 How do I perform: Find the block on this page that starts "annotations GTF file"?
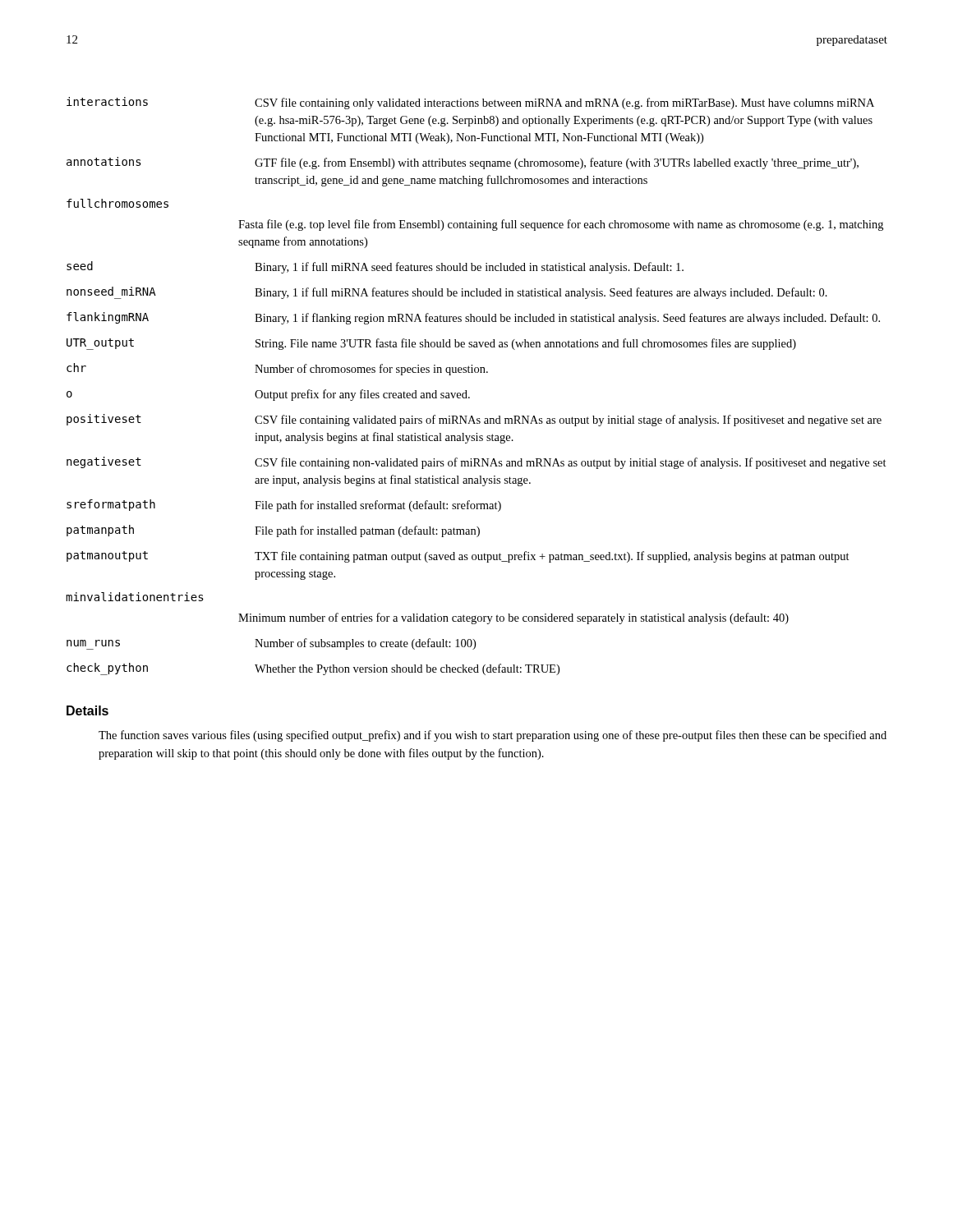click(x=476, y=172)
